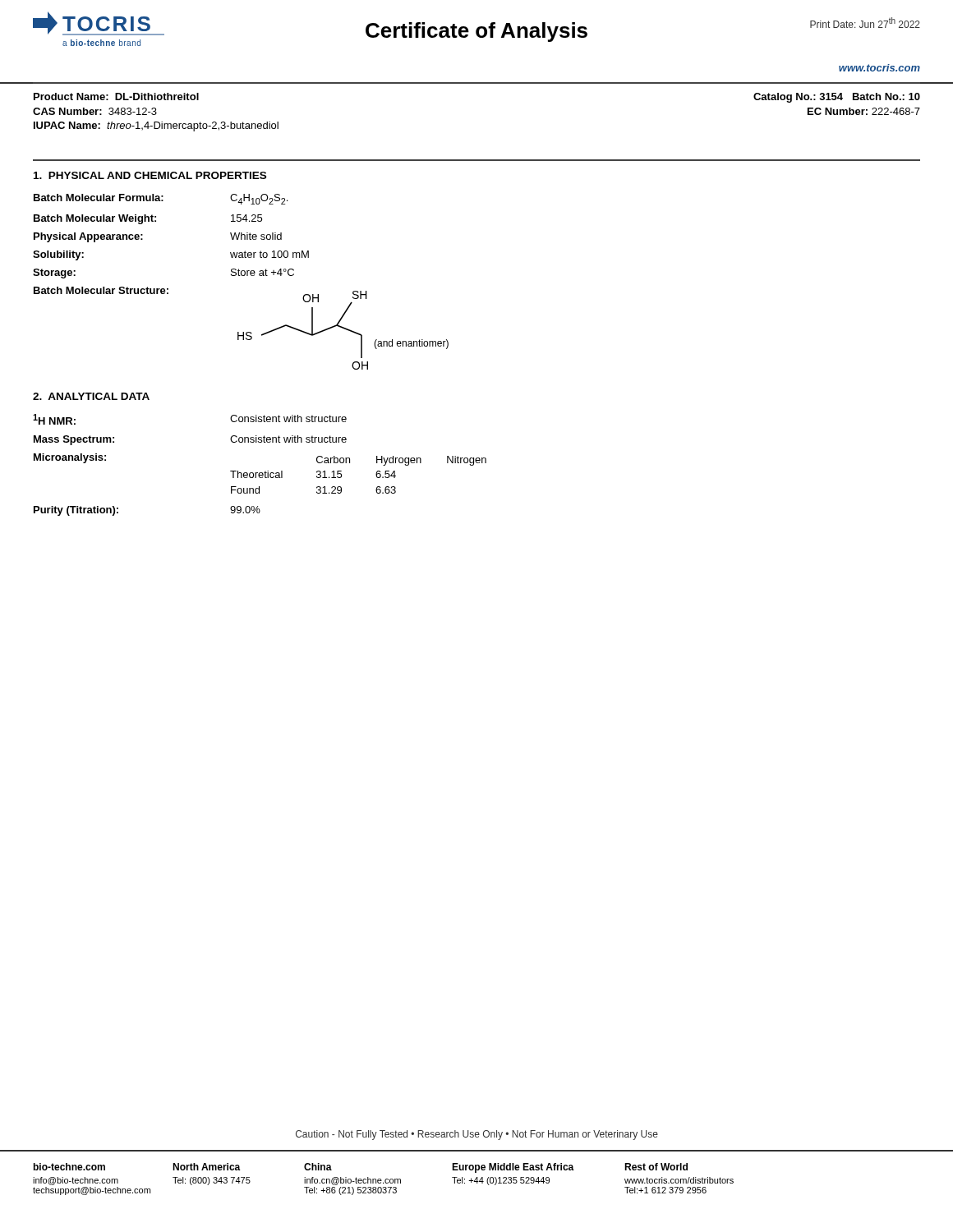Click on the section header that reads "1. PHYSICAL AND CHEMICAL PROPERTIES"
Screen dimensions: 1232x953
[x=150, y=175]
